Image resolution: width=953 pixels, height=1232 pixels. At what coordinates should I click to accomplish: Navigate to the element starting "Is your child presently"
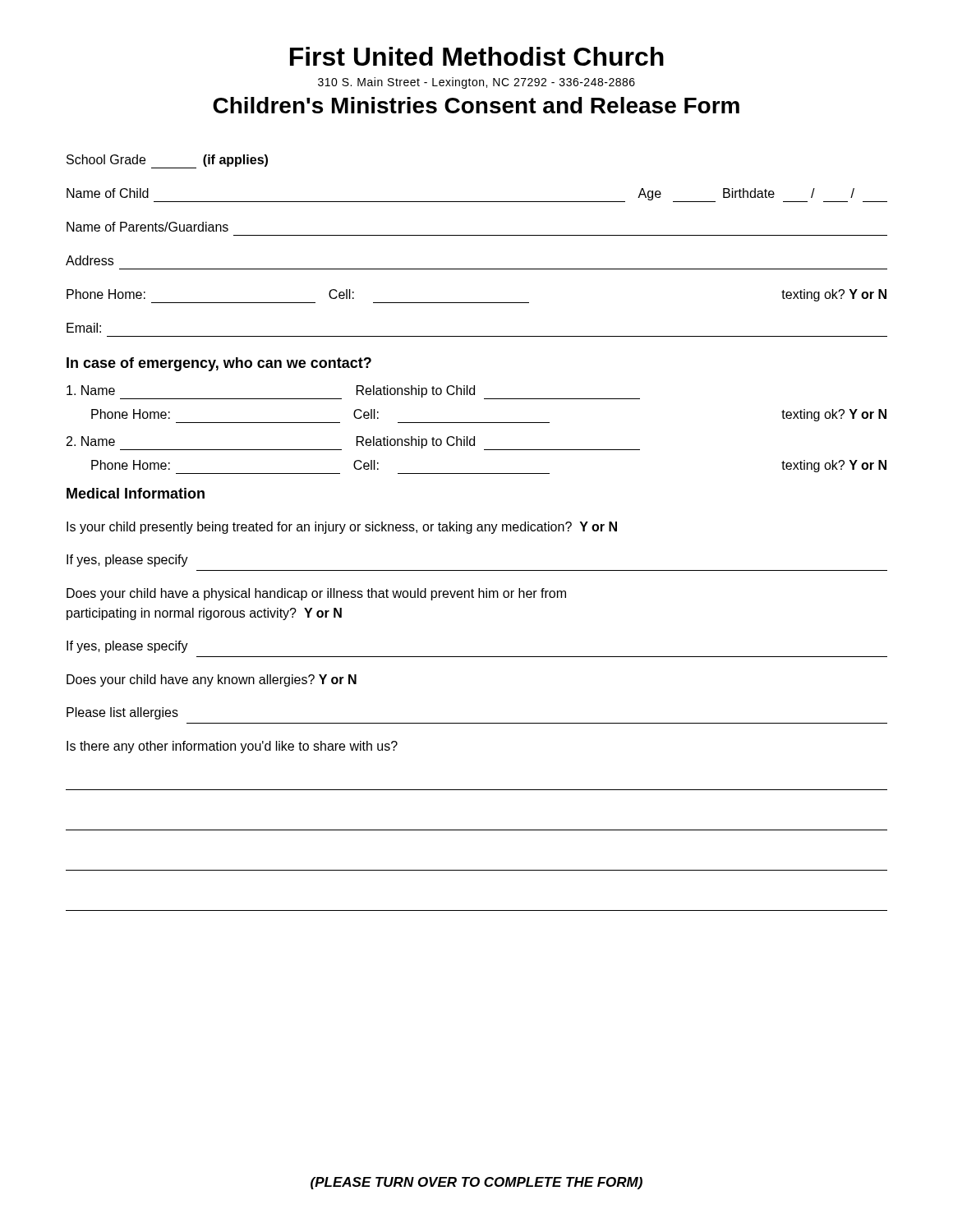342,527
